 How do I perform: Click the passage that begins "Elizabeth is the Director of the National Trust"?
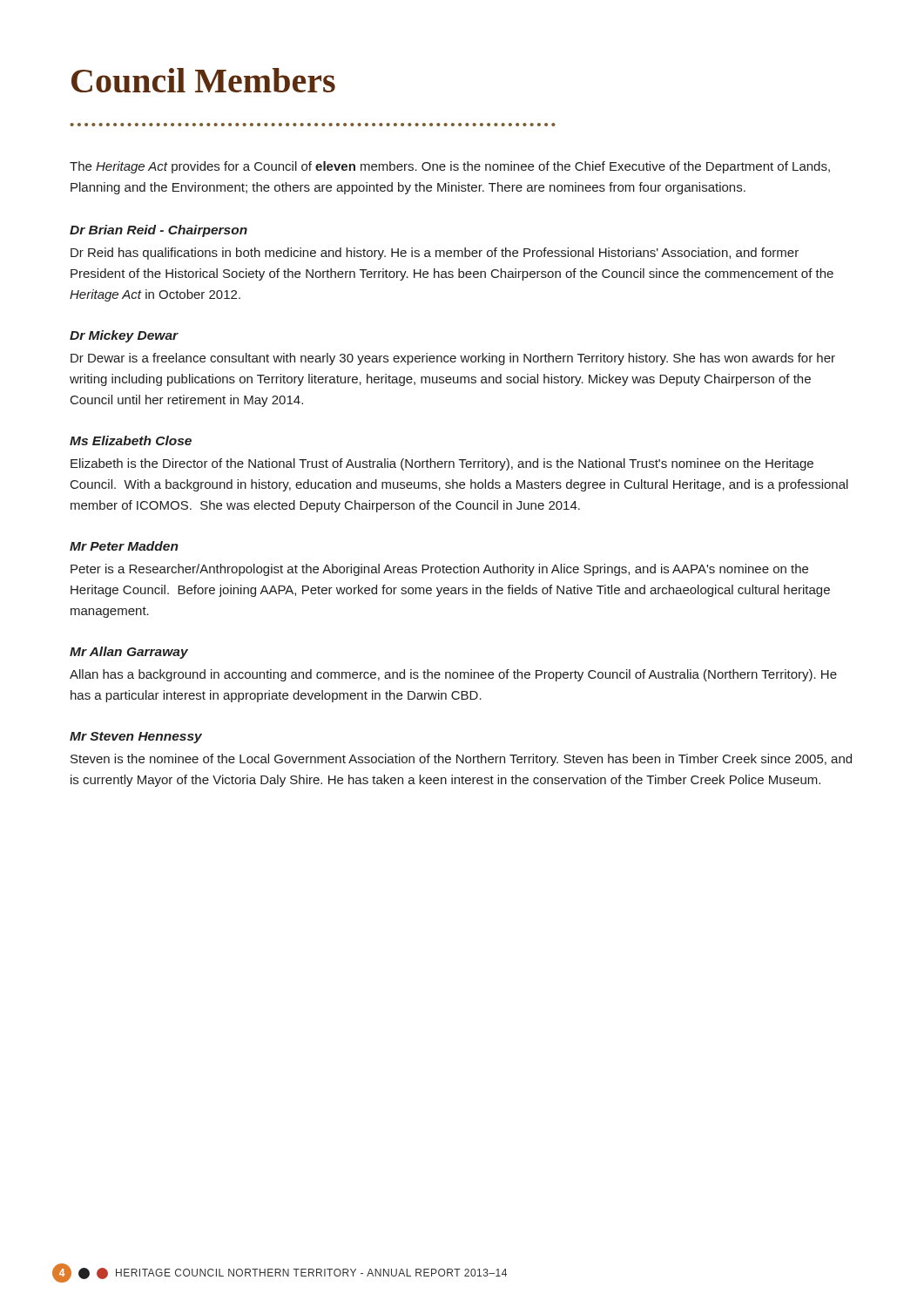pos(462,485)
